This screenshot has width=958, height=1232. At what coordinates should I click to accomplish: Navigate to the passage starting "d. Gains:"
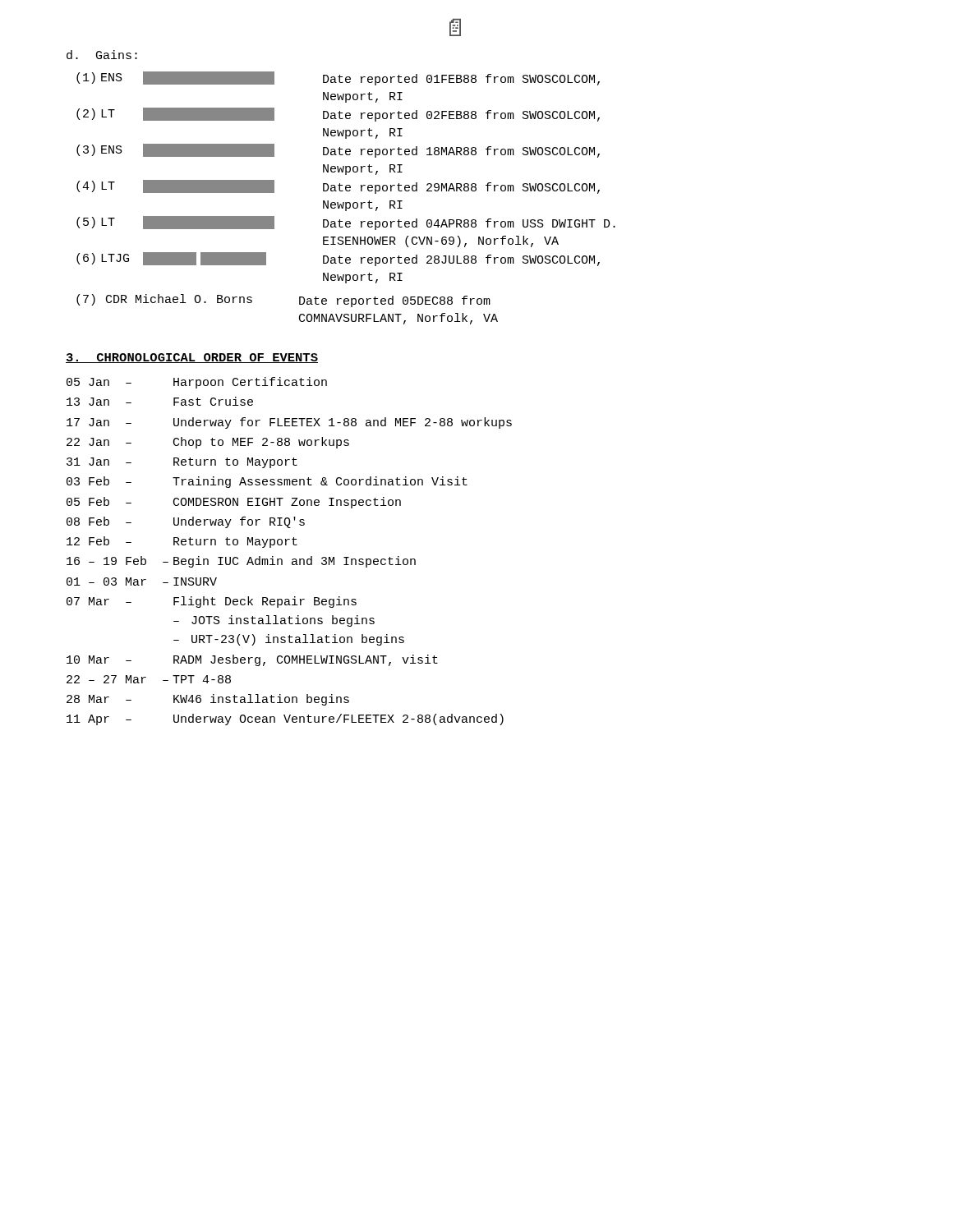tap(103, 56)
